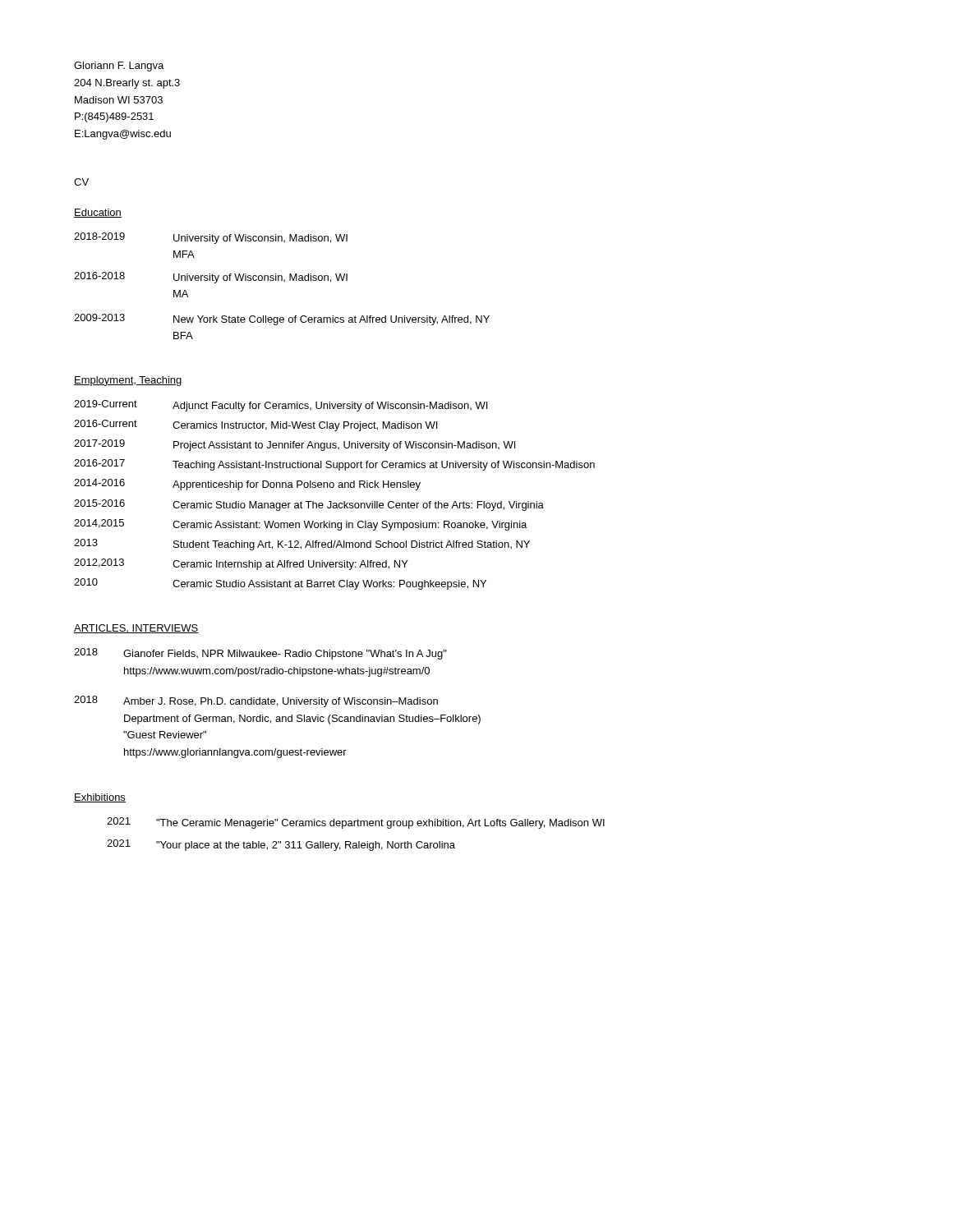Point to the block starting "2010 Ceramic Studio Assistant at Barret Clay"
This screenshot has width=953, height=1232.
point(280,584)
